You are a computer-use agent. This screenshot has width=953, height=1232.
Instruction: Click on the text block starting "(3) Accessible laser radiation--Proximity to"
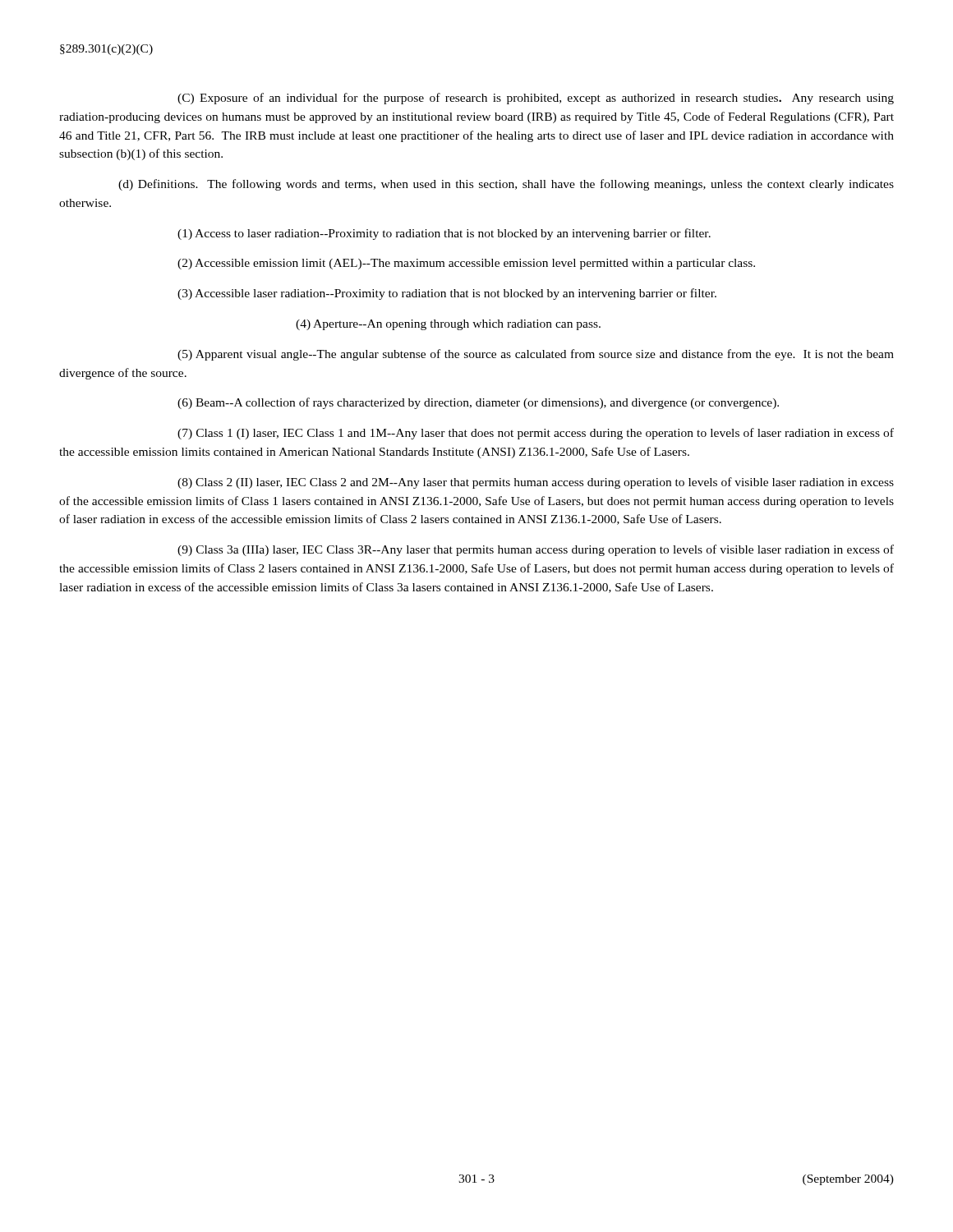click(447, 293)
